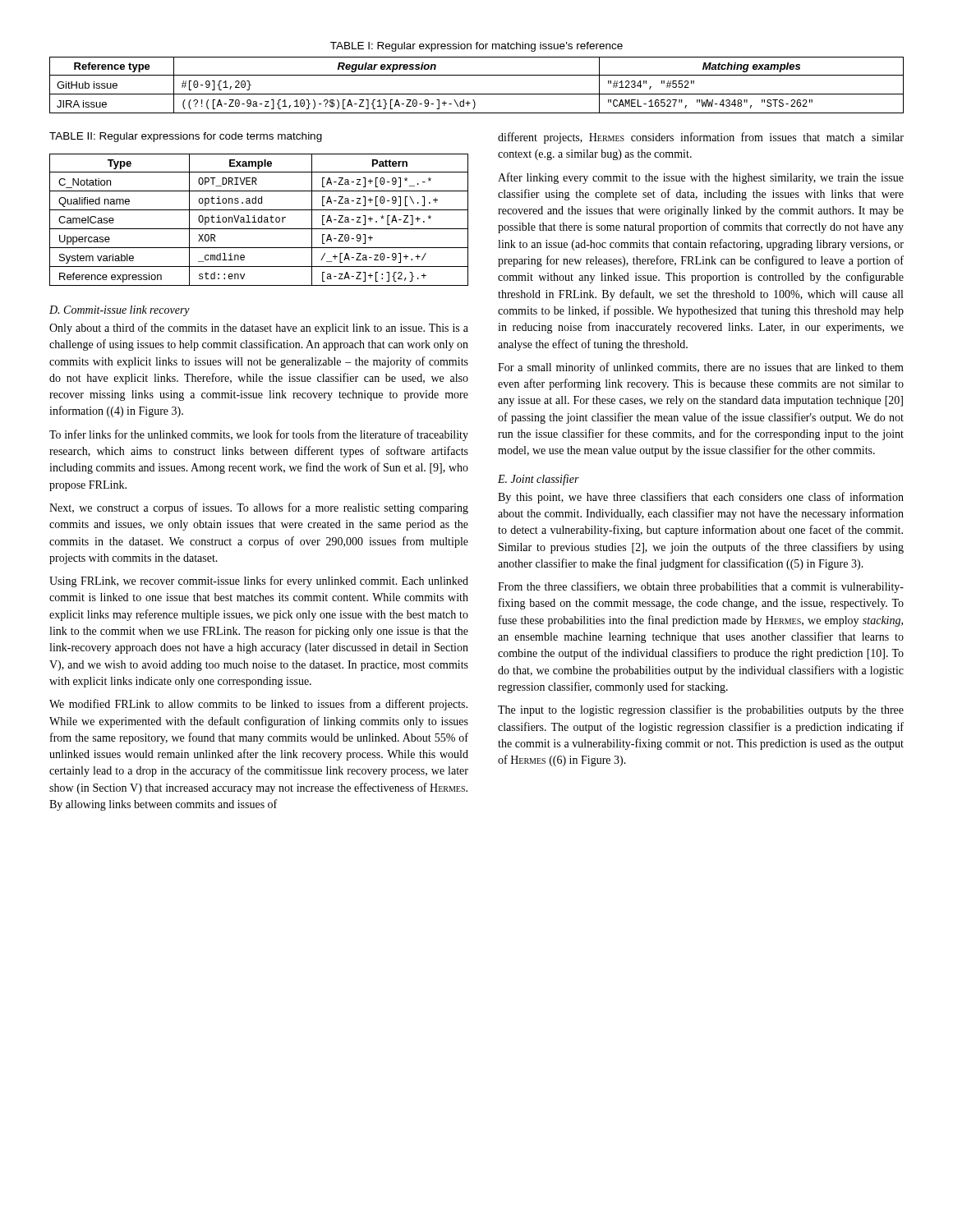Find the block on this page that starts "We modified FRLink to allow commits to"
953x1232 pixels.
pyautogui.click(x=259, y=754)
